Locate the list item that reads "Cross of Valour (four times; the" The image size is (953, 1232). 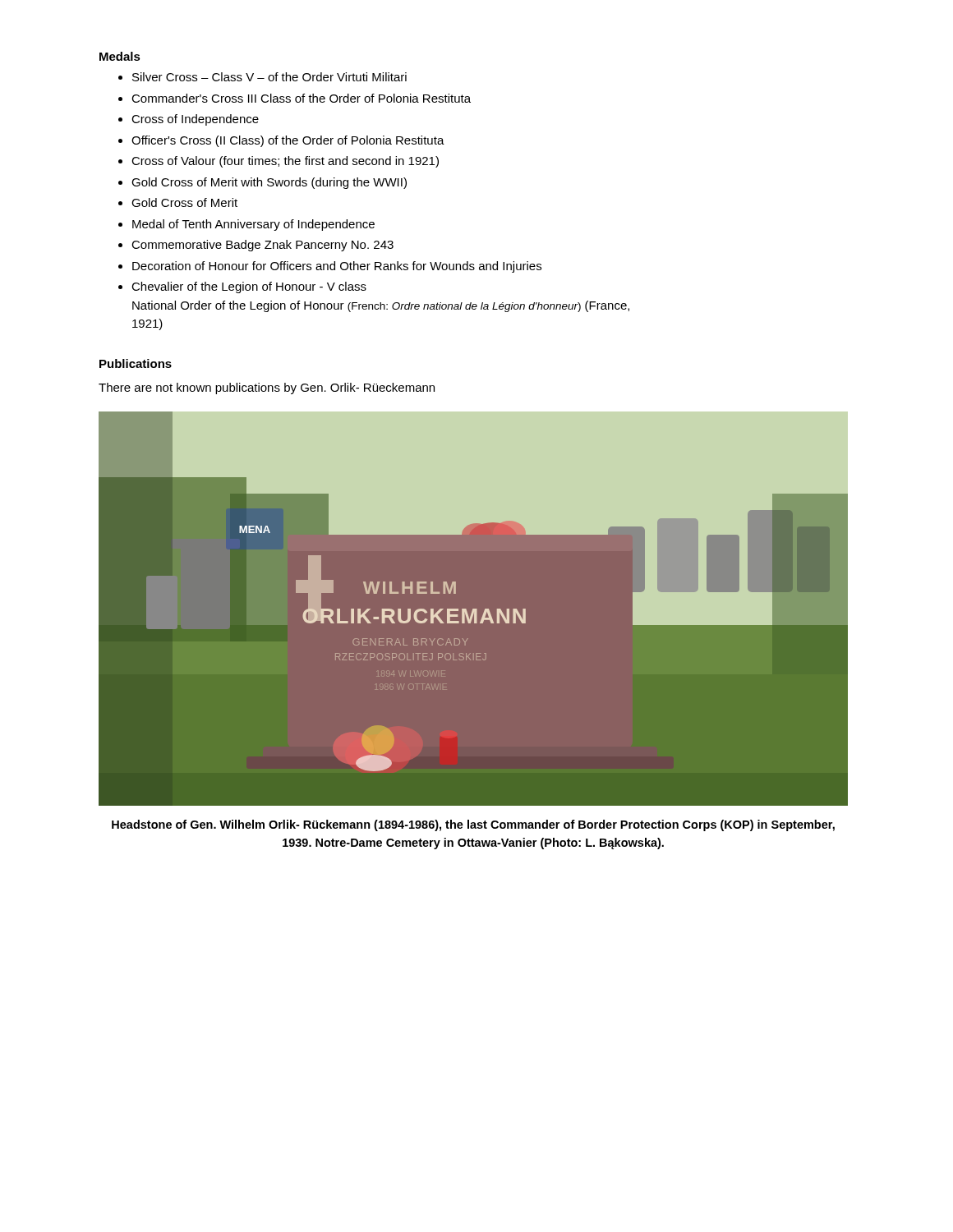coord(285,161)
